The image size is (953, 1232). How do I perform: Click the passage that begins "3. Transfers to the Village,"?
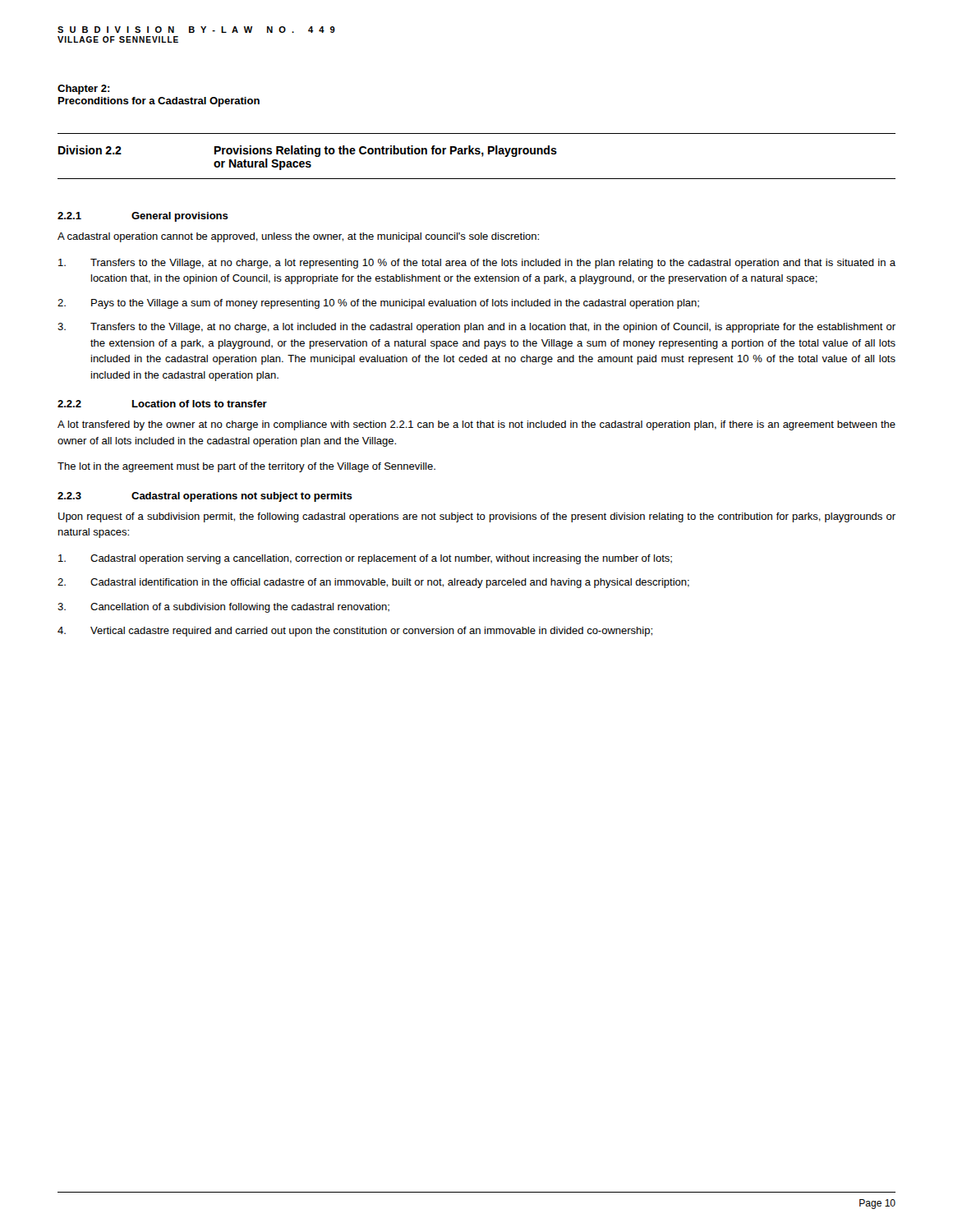coord(476,351)
